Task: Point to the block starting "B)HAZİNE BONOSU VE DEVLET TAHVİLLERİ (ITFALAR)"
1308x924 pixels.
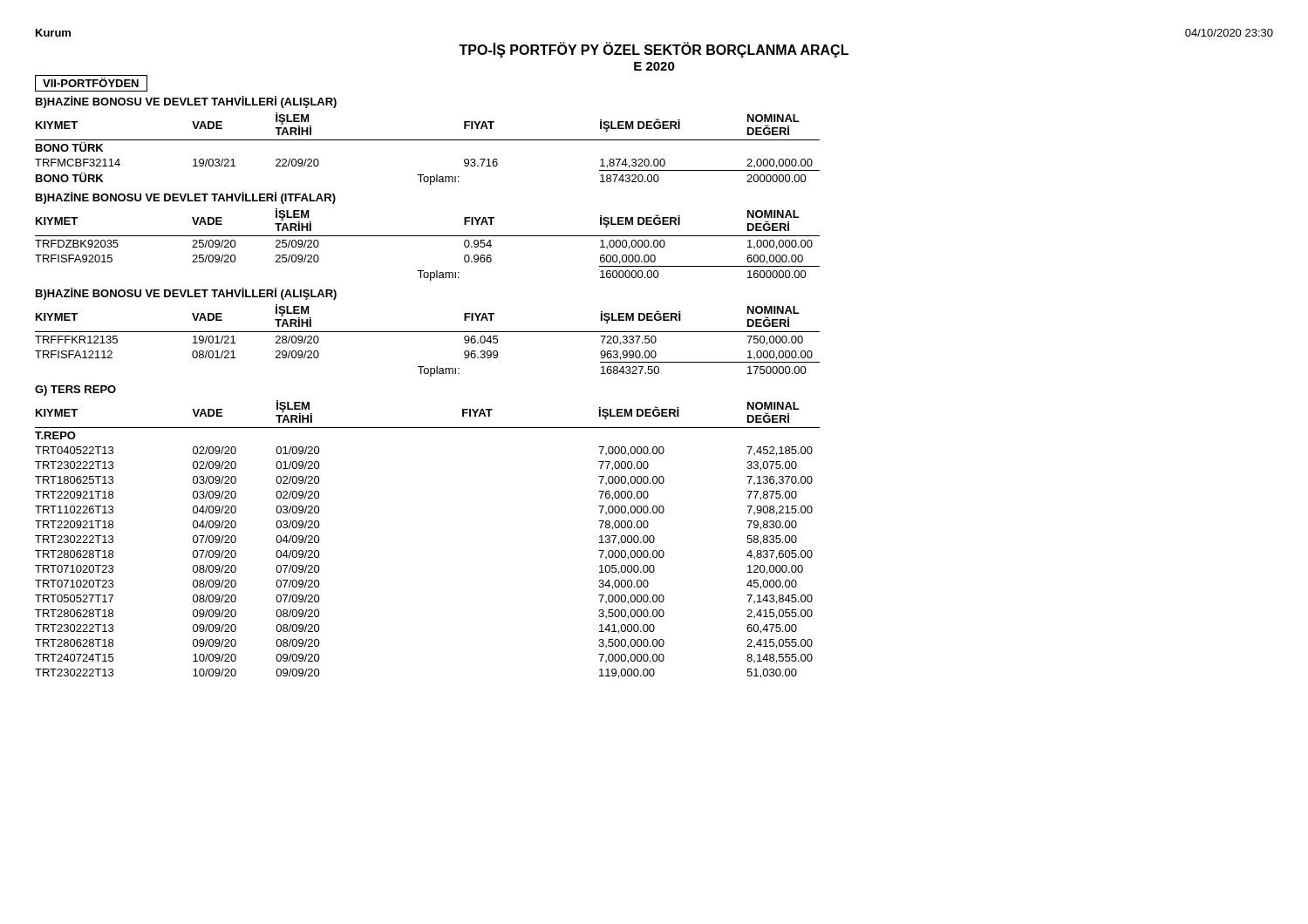Action: pos(185,197)
